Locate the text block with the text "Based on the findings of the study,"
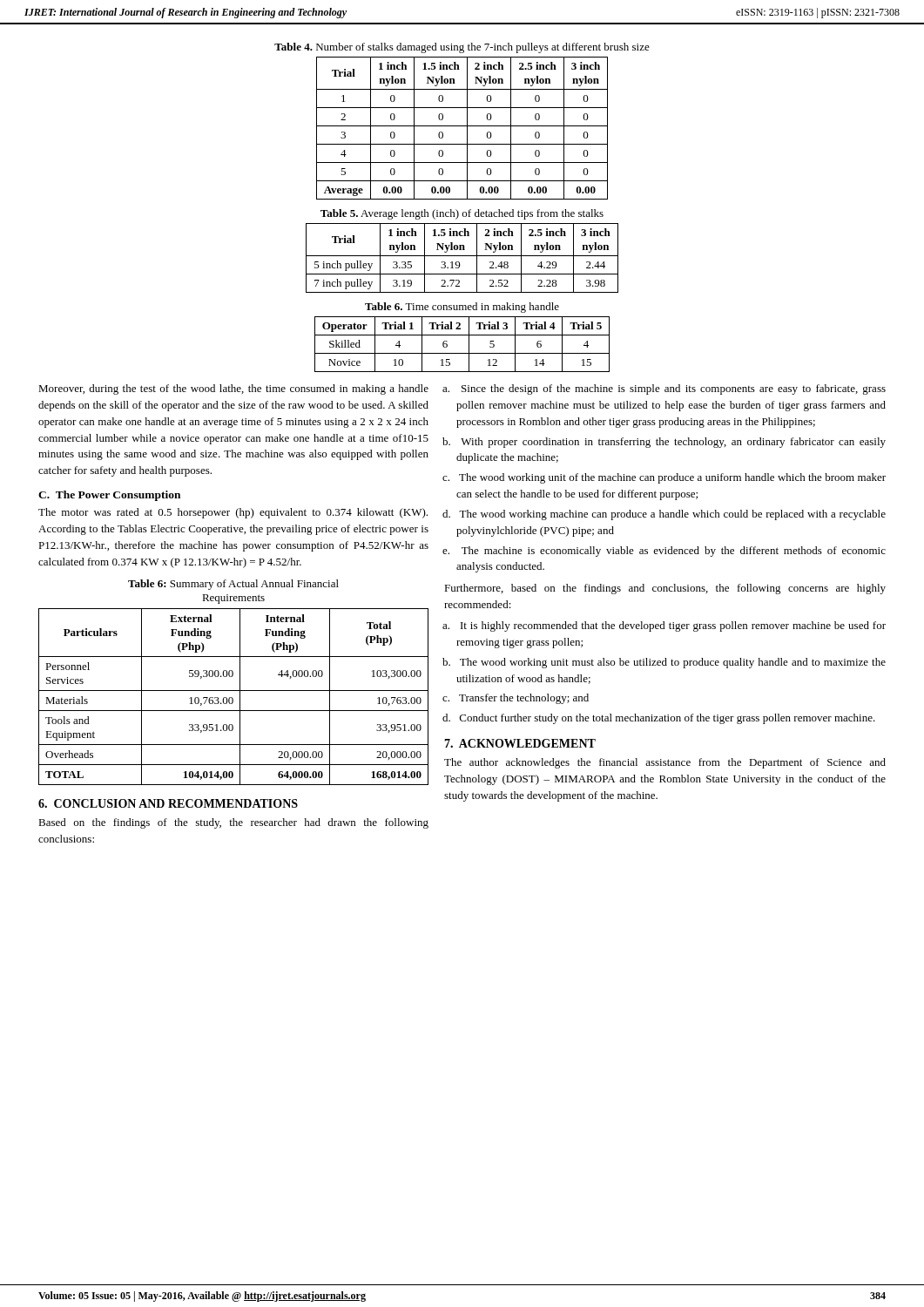Screen dimensions: 1307x924 [233, 831]
